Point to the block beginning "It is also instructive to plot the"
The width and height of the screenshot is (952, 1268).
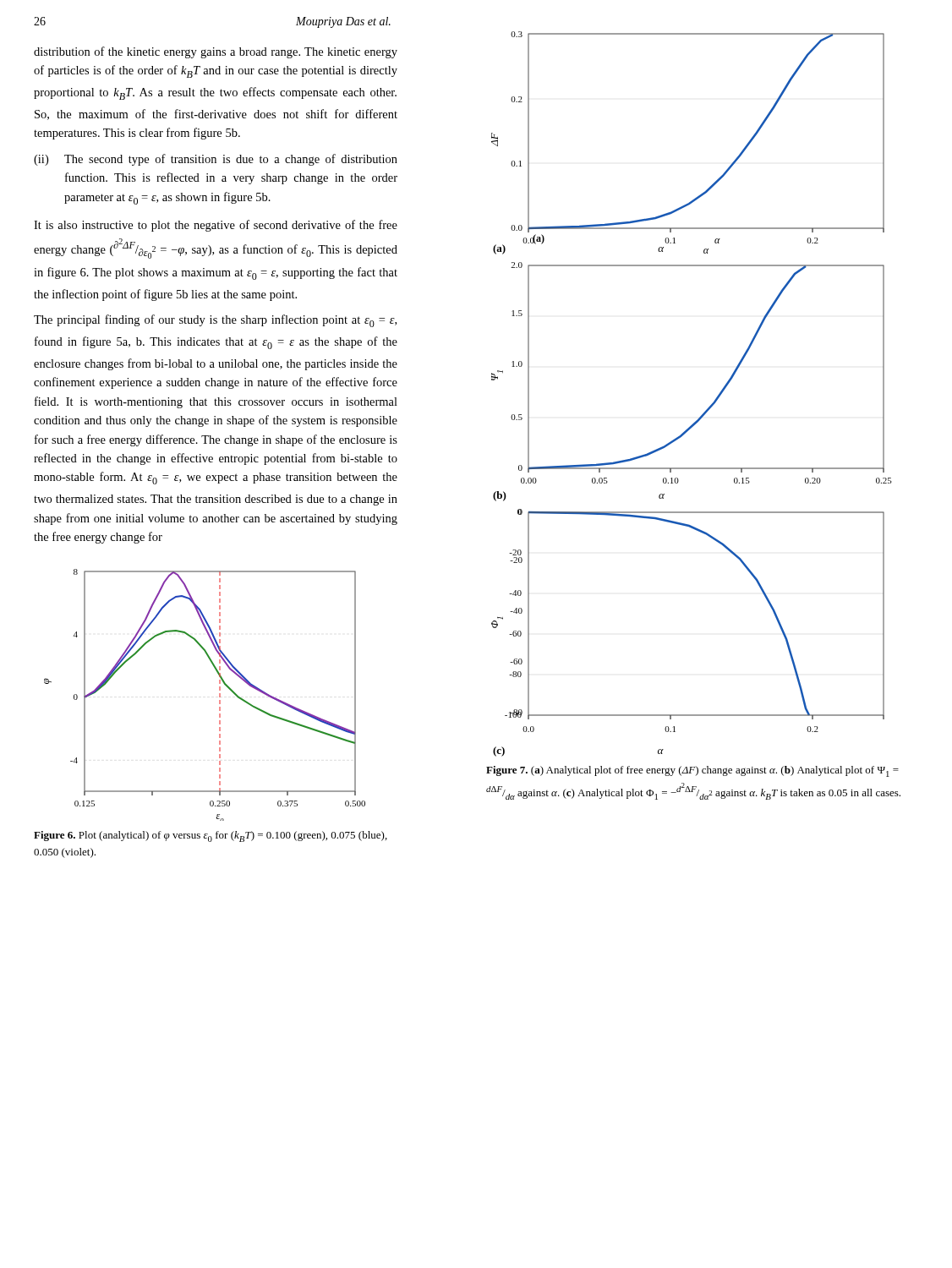click(216, 260)
